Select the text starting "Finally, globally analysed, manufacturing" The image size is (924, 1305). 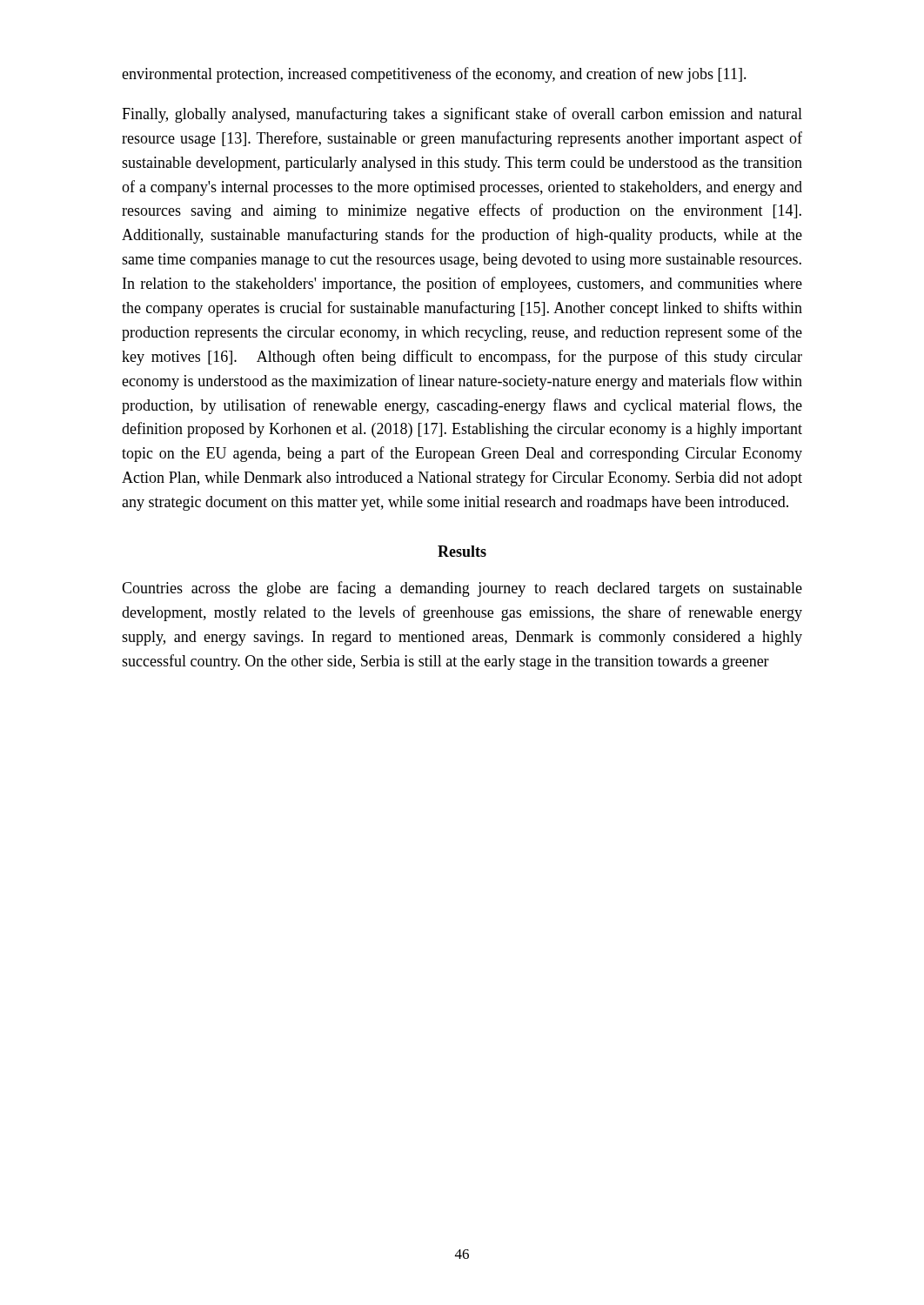pos(462,308)
